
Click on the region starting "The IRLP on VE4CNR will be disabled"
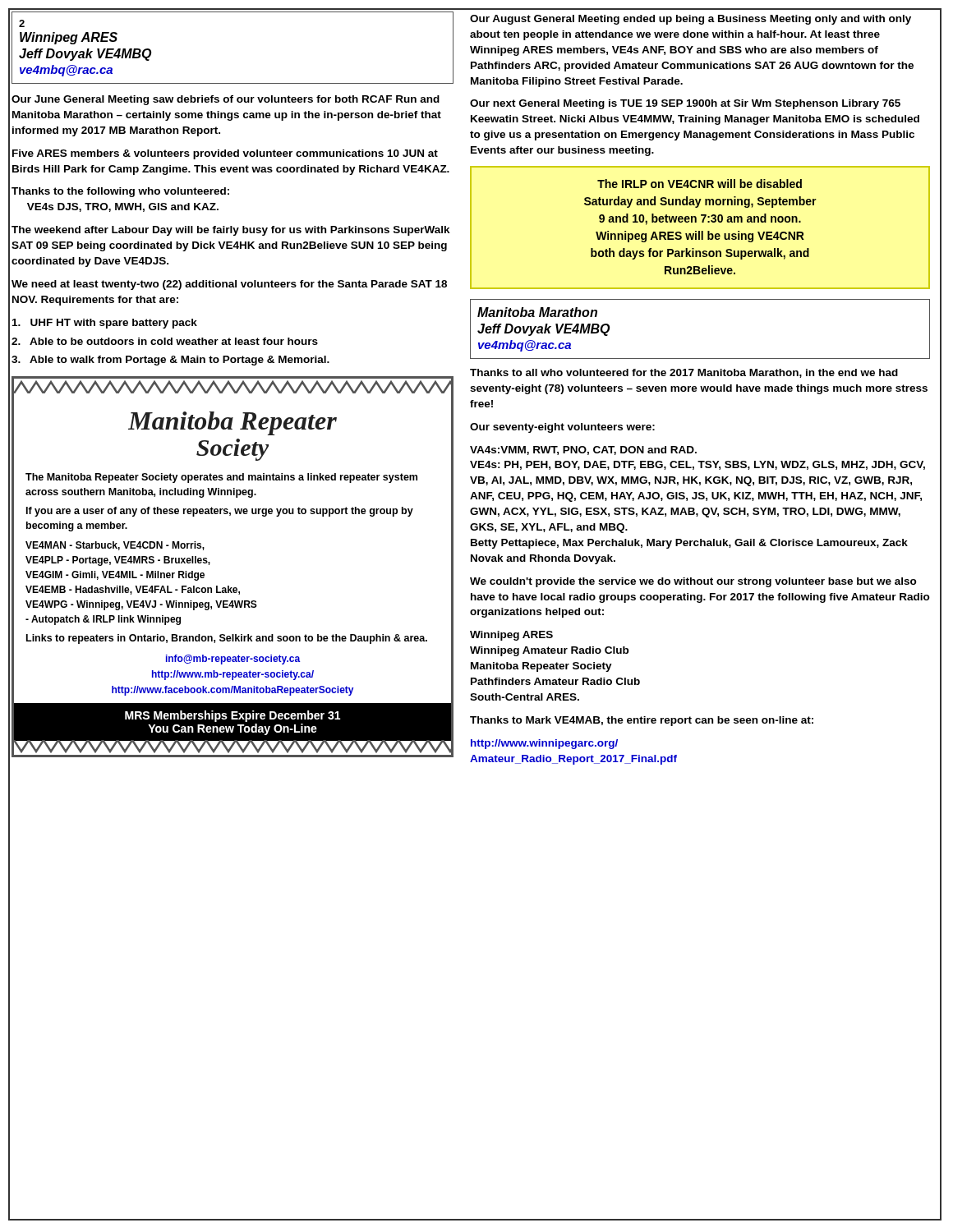[700, 227]
